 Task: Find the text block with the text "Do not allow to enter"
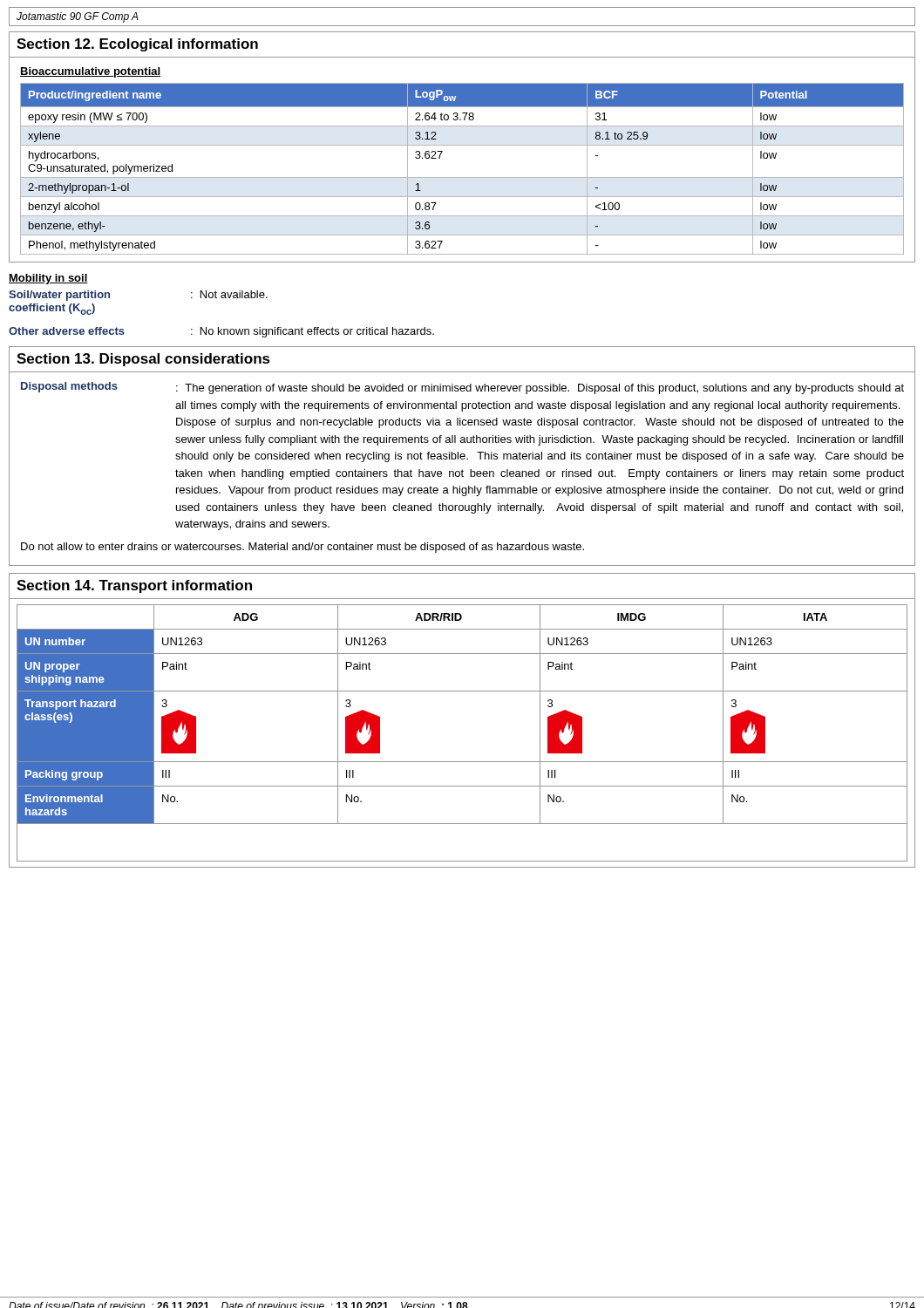coord(303,546)
